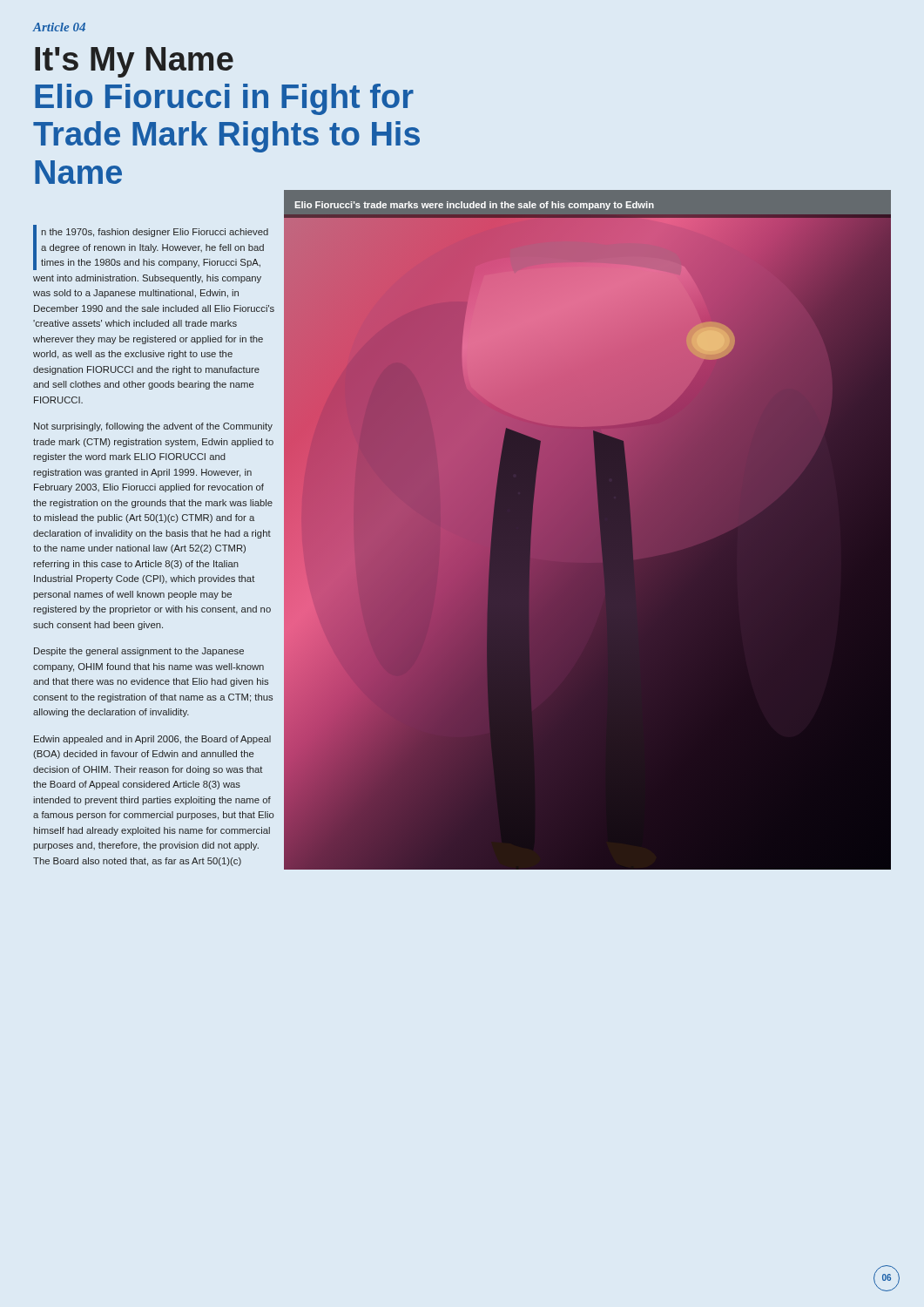924x1307 pixels.
Task: Click on the photo
Action: 587,542
